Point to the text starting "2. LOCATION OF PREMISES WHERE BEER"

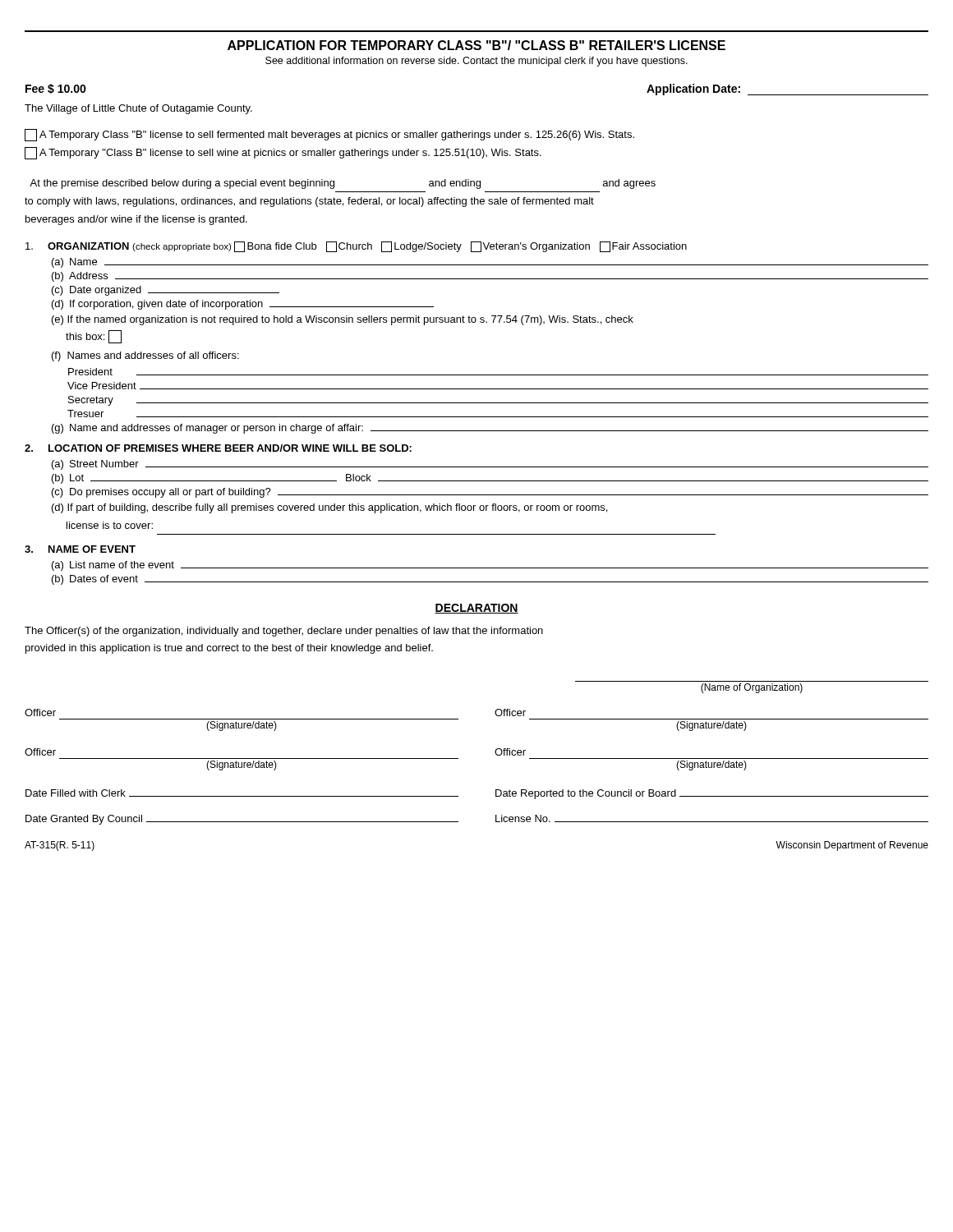pyautogui.click(x=476, y=488)
